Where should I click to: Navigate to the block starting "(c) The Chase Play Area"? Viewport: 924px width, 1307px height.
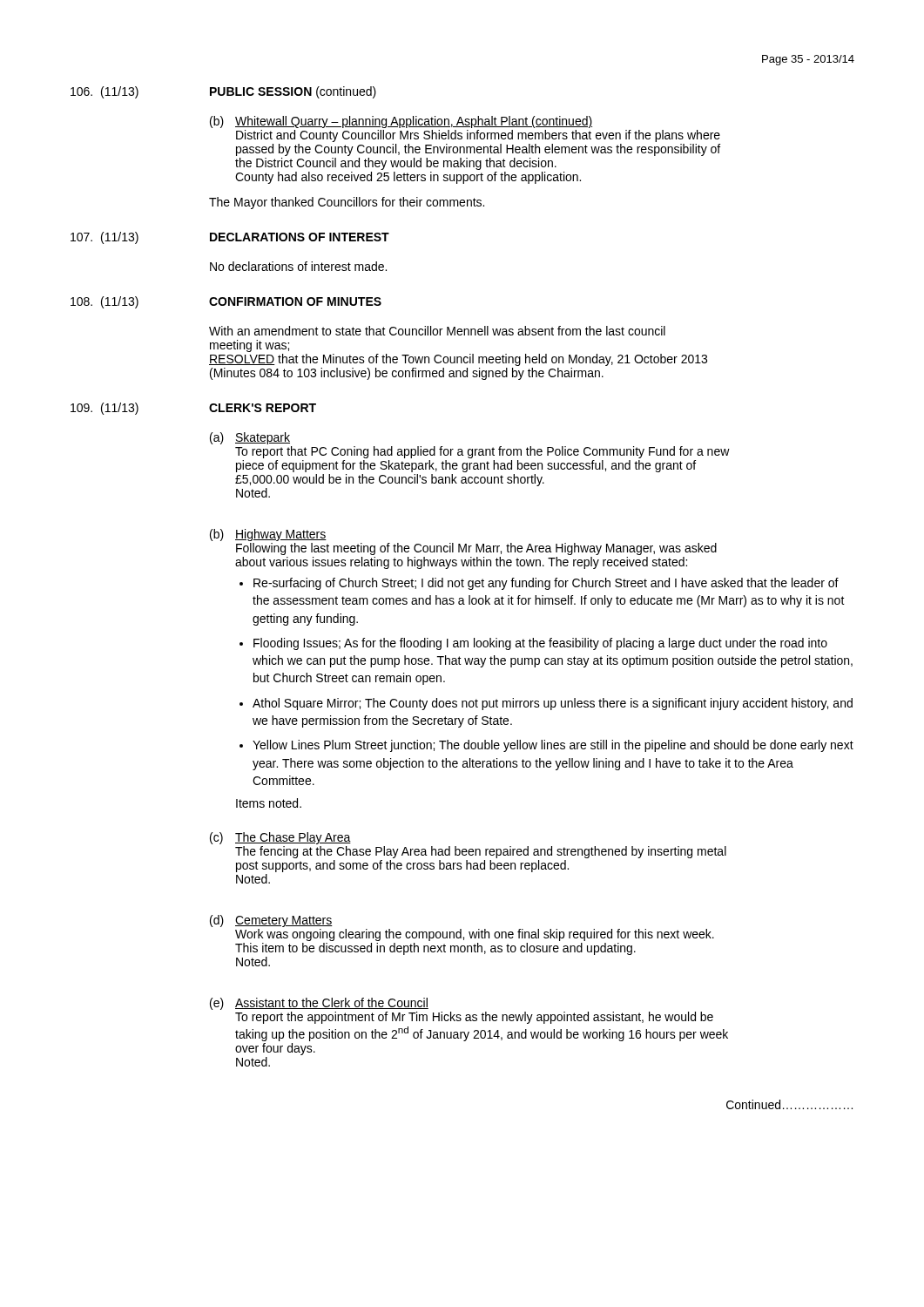tap(462, 864)
